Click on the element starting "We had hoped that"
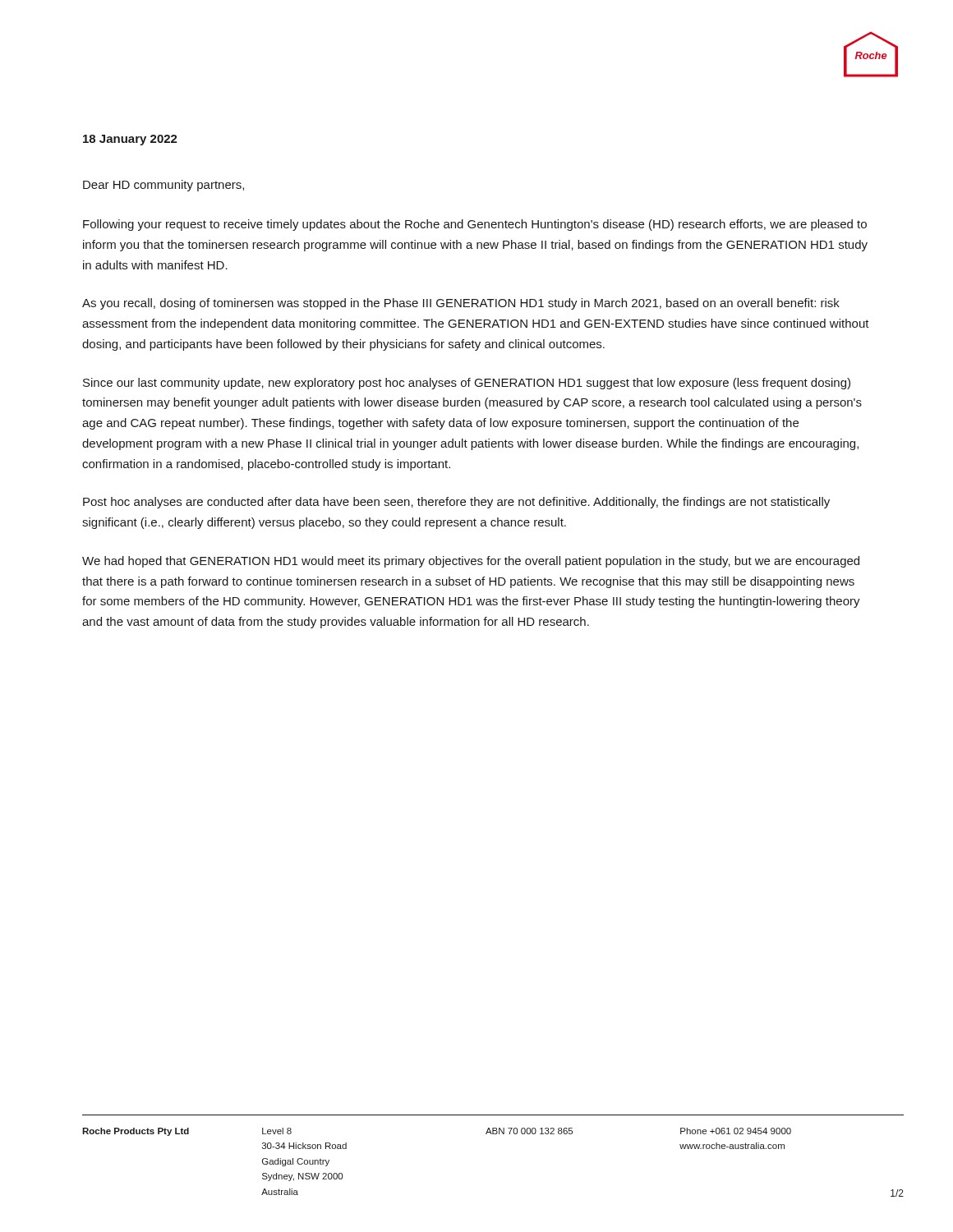 [471, 591]
